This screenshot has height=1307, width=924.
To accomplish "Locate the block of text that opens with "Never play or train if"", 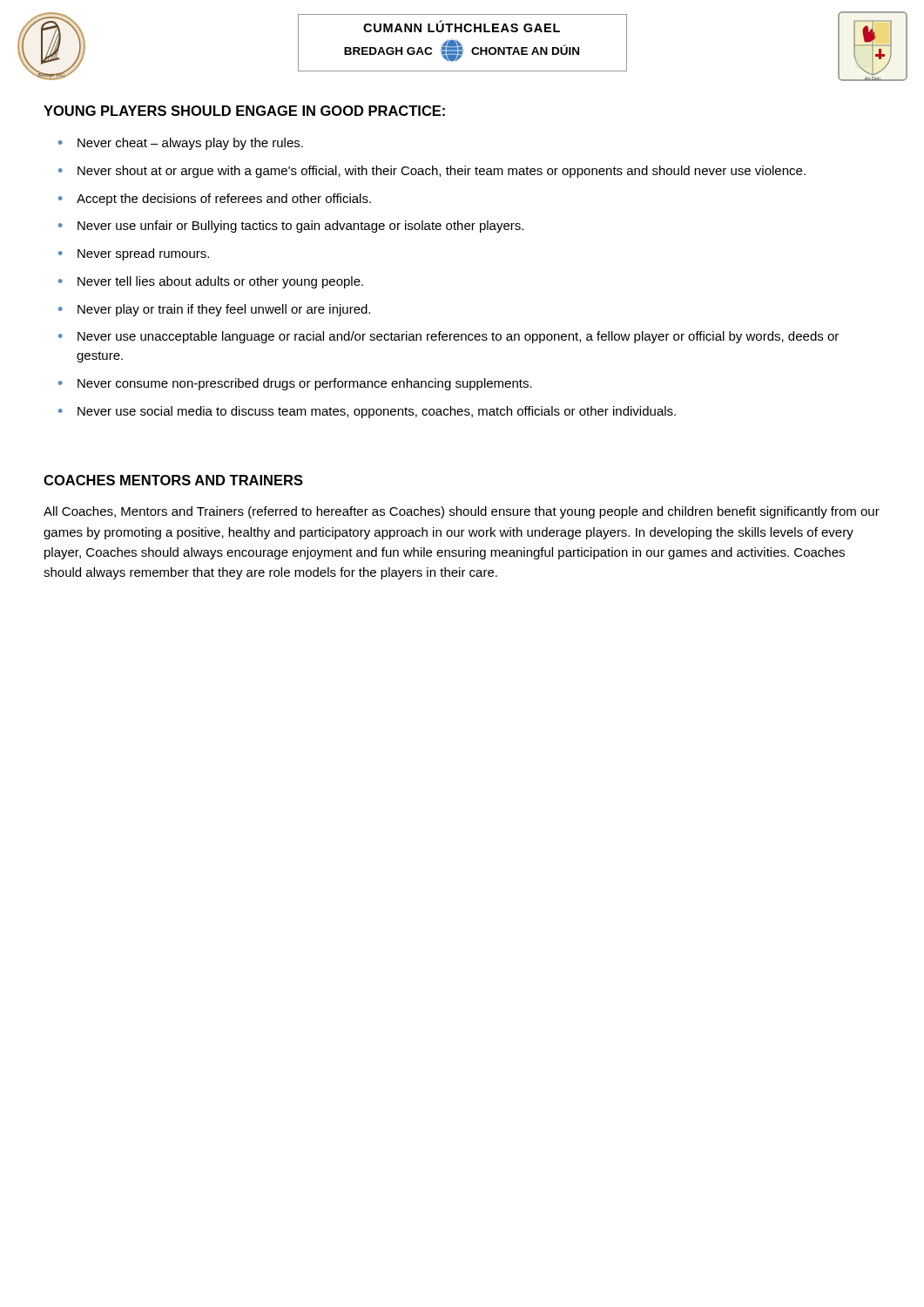I will [x=224, y=308].
